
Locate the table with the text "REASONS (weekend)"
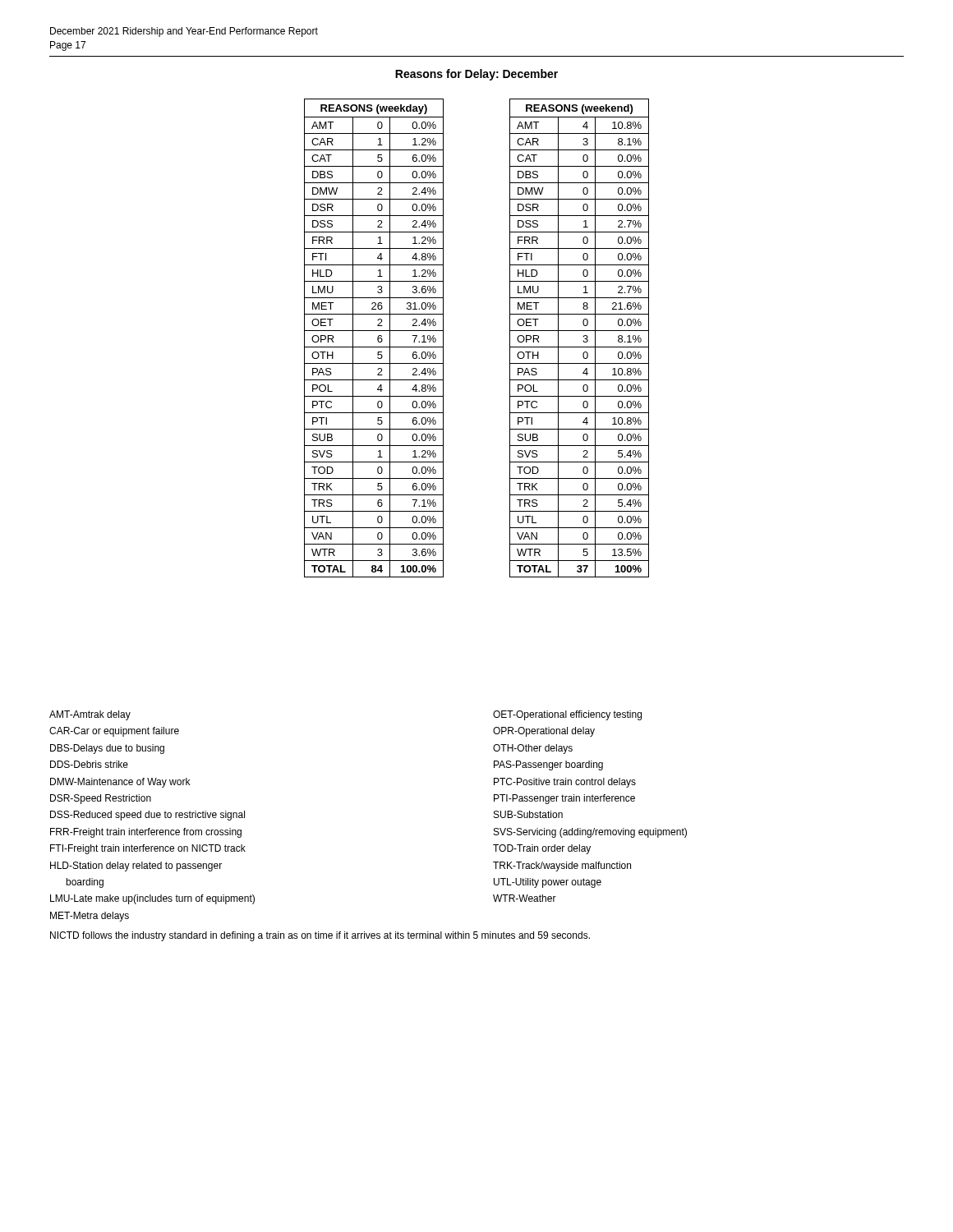[x=579, y=338]
